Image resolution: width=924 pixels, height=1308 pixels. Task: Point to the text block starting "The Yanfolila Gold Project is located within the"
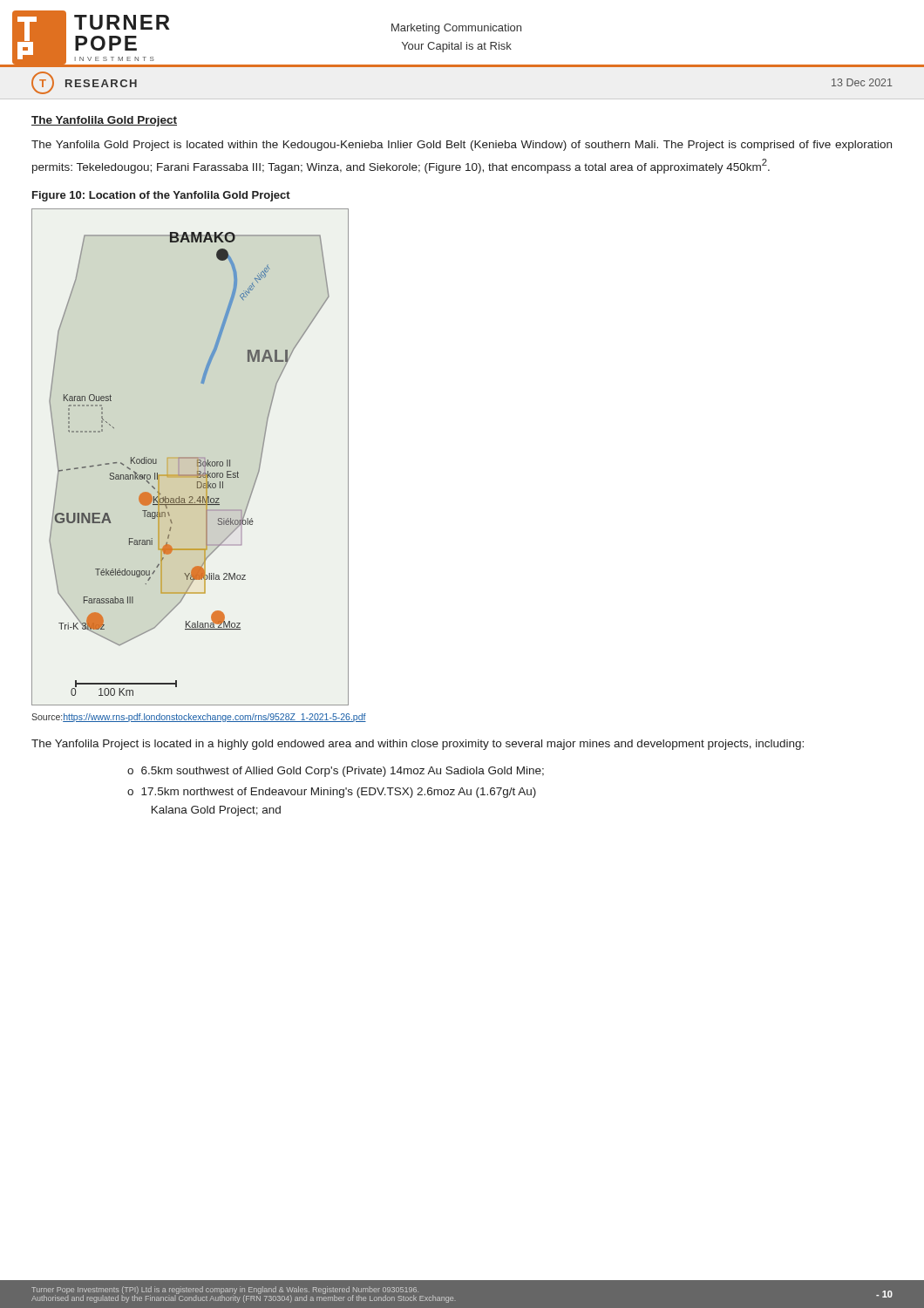pos(462,155)
